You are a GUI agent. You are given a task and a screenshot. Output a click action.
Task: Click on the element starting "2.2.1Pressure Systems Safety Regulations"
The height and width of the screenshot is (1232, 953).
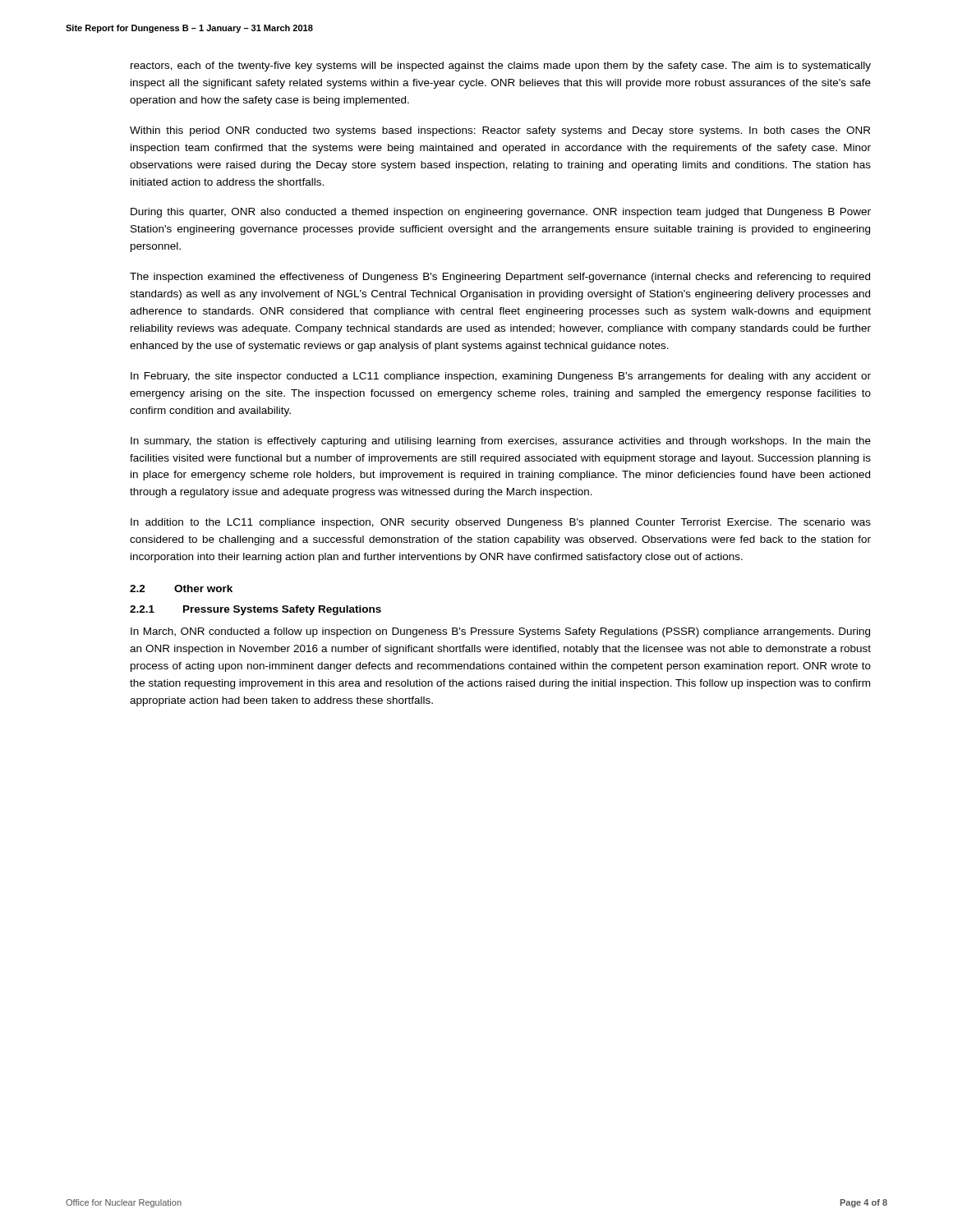click(x=256, y=609)
